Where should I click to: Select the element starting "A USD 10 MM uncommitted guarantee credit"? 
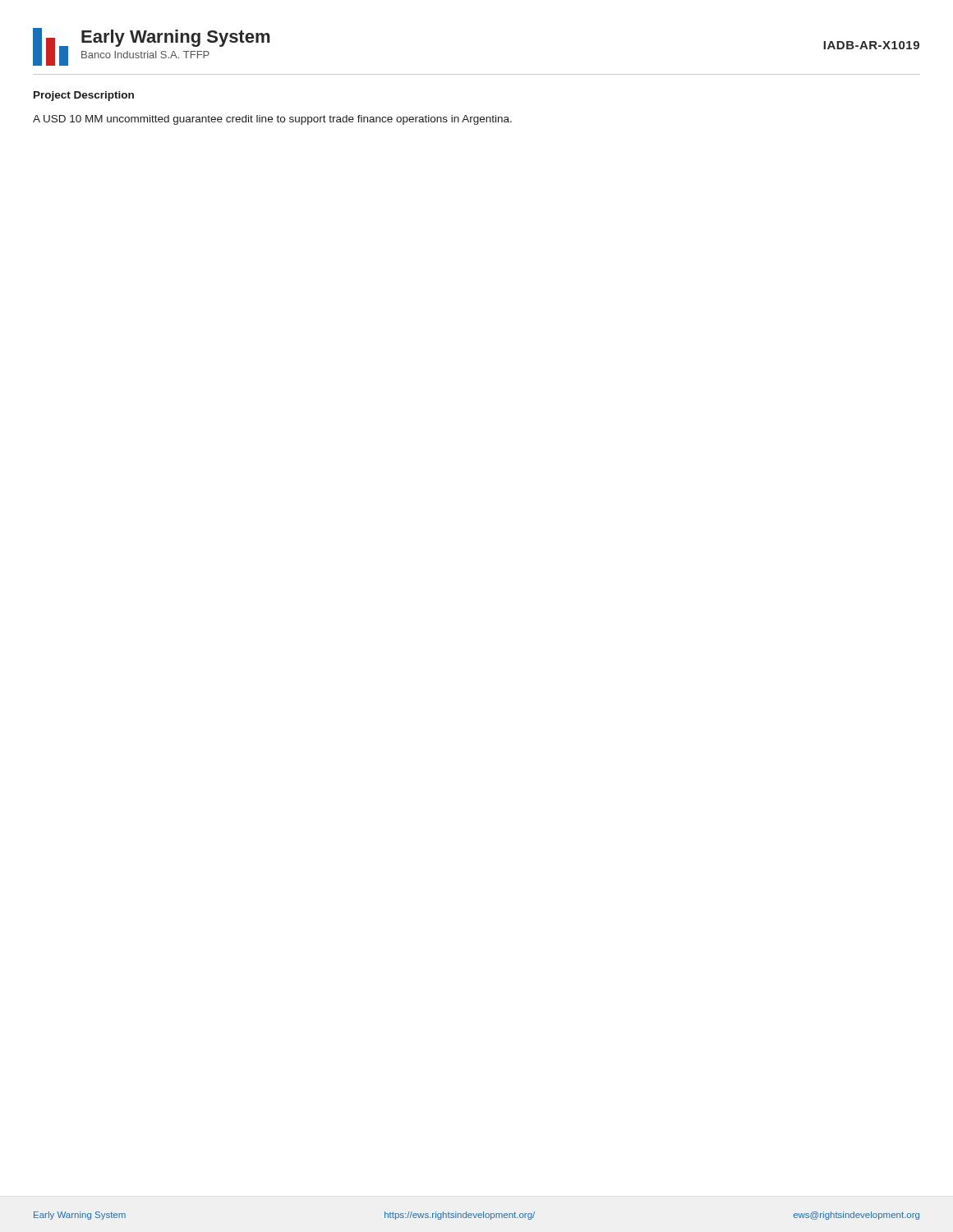pos(476,119)
